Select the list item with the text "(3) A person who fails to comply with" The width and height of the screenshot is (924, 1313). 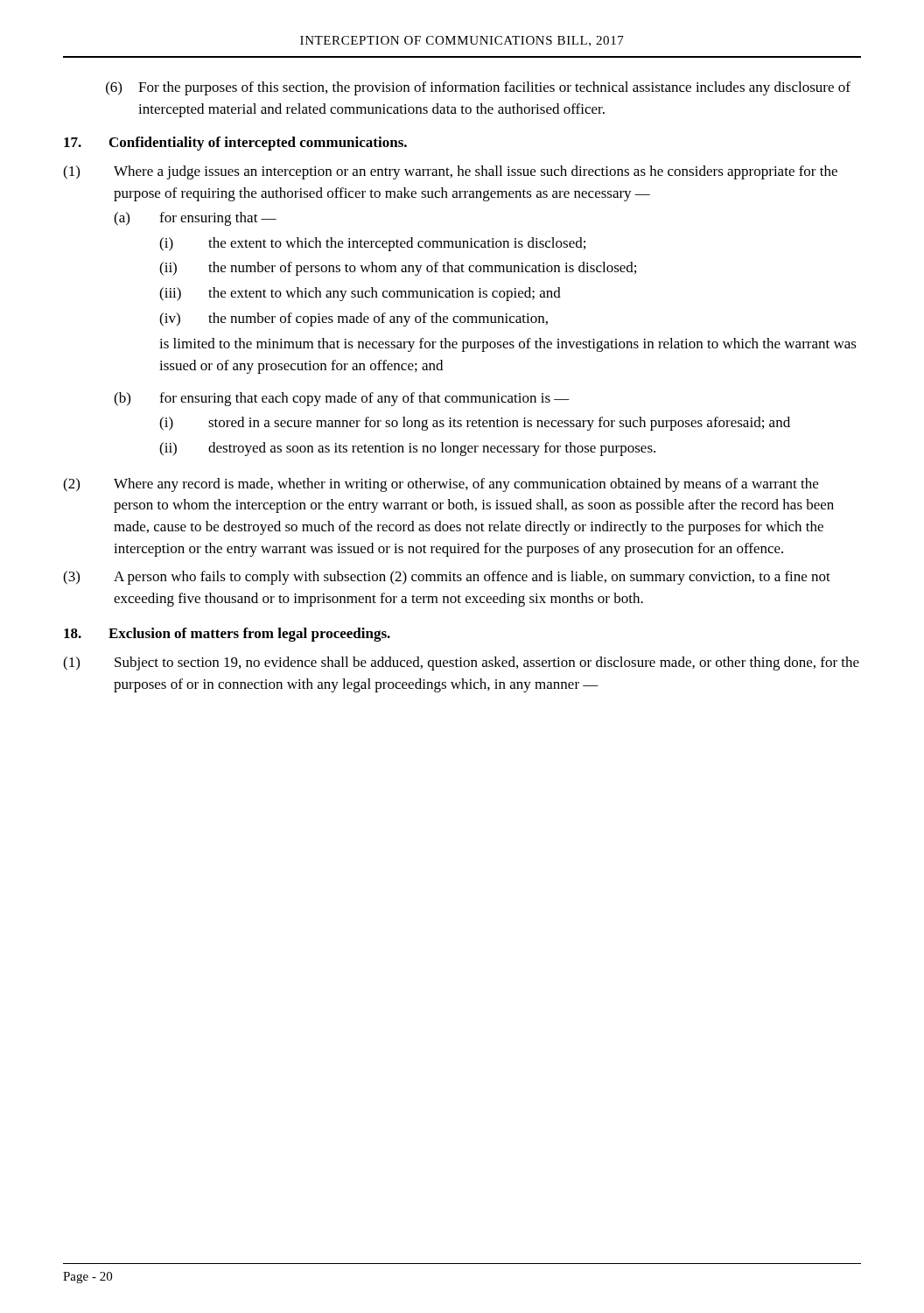click(x=462, y=588)
